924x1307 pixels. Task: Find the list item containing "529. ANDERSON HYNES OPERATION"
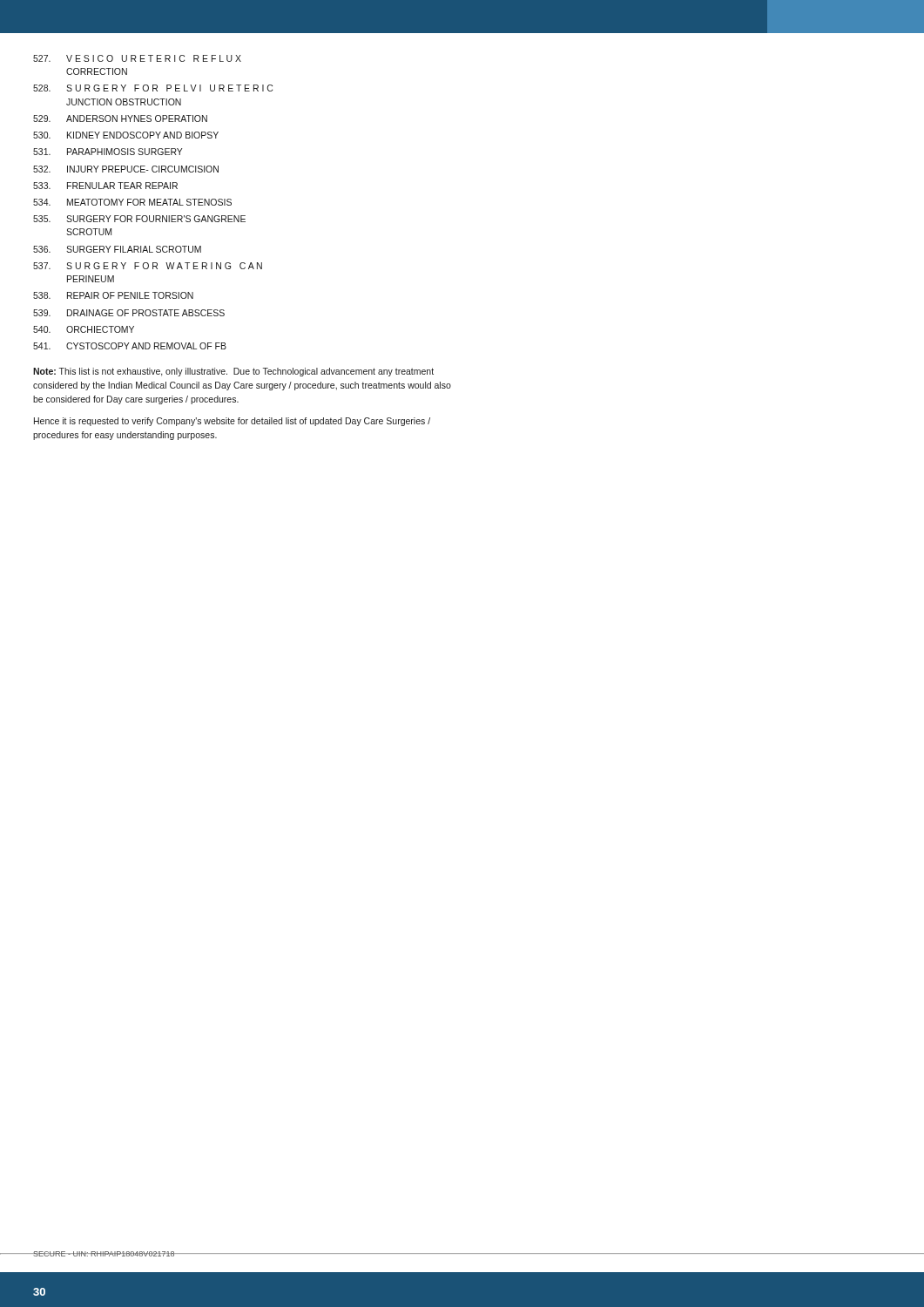(x=120, y=119)
